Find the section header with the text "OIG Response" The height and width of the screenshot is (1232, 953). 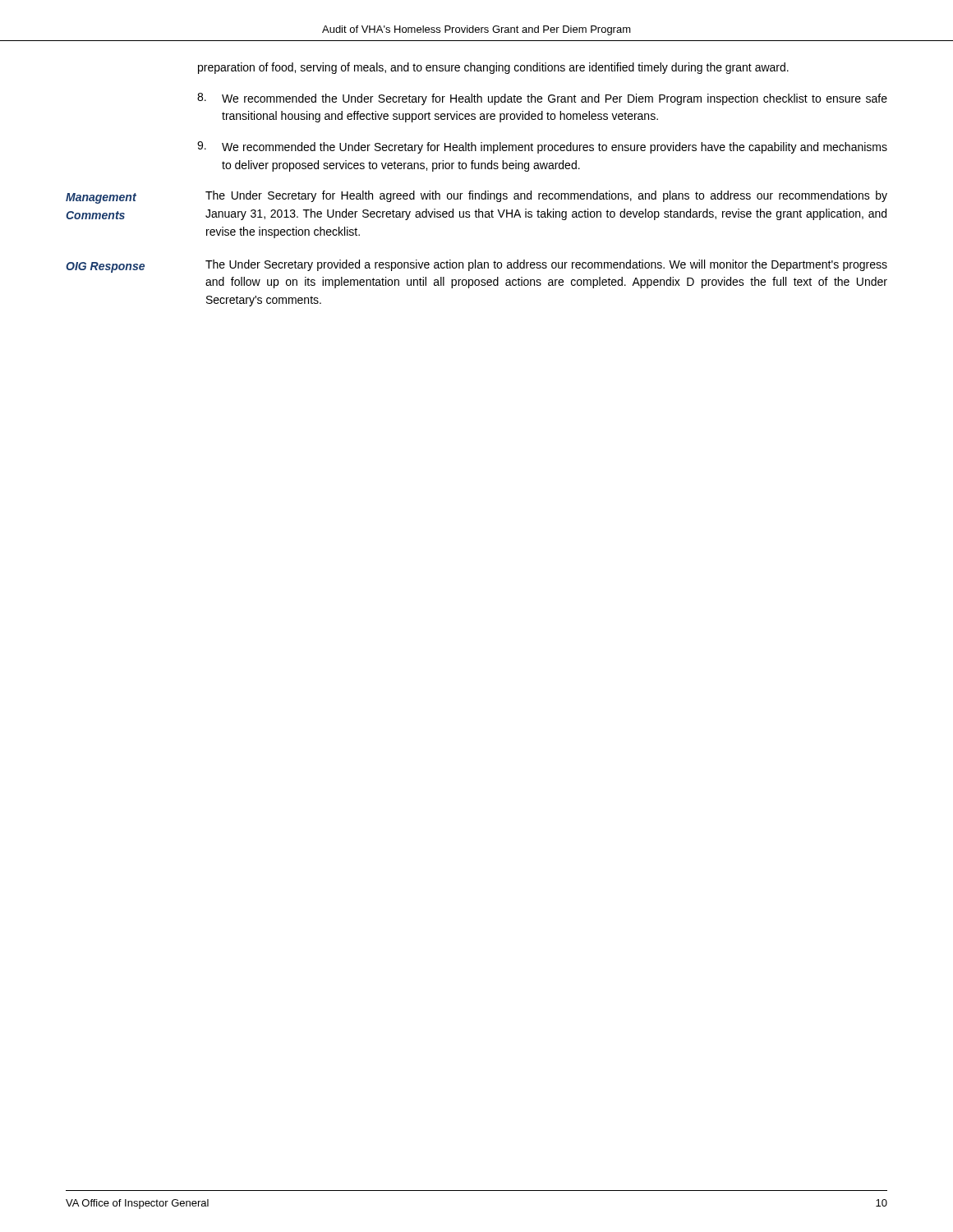(x=105, y=266)
